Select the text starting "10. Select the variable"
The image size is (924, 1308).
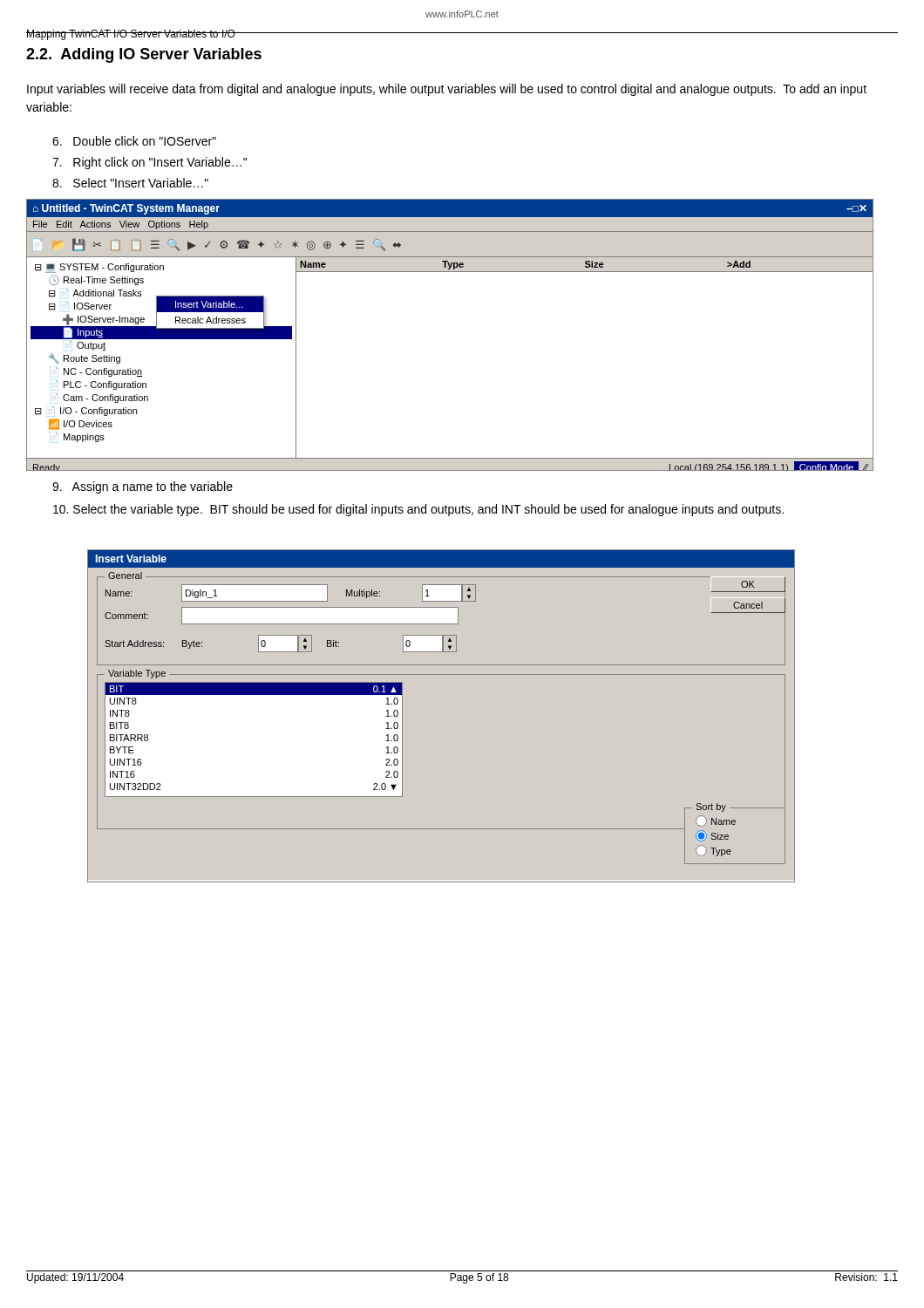point(418,509)
